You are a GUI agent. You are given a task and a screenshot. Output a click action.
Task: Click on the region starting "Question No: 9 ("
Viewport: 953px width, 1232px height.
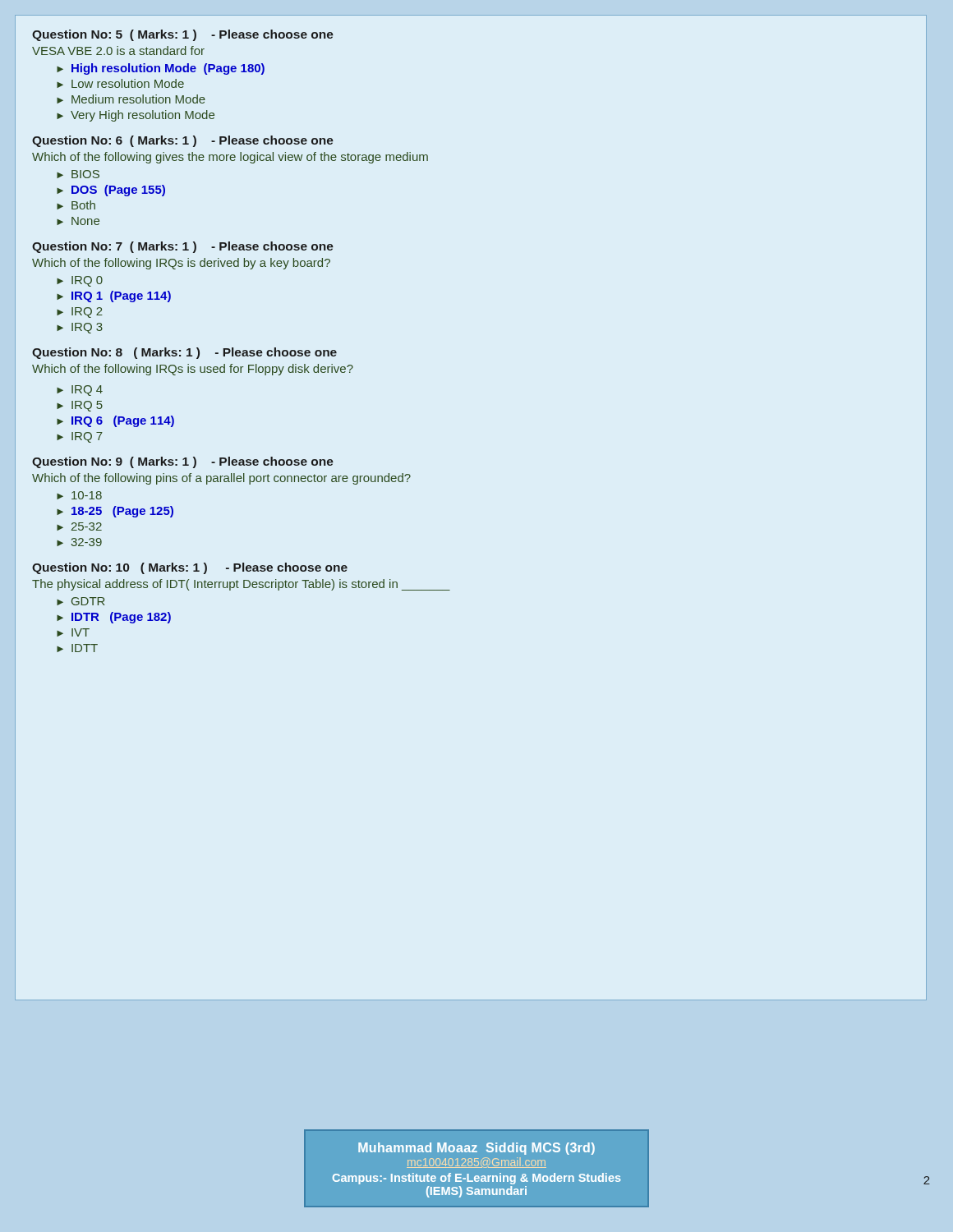183,461
